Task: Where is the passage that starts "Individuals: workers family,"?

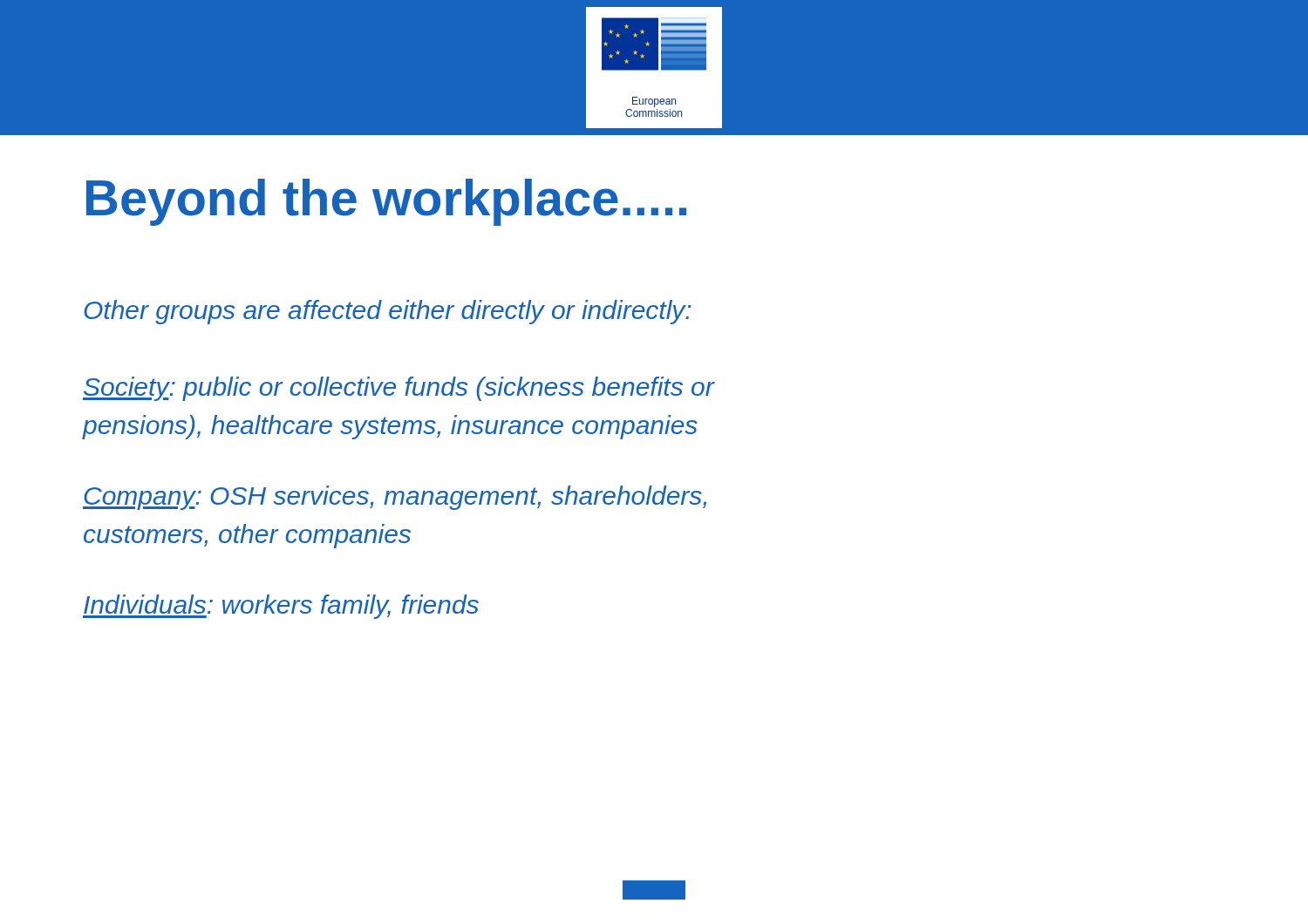Action: [281, 607]
